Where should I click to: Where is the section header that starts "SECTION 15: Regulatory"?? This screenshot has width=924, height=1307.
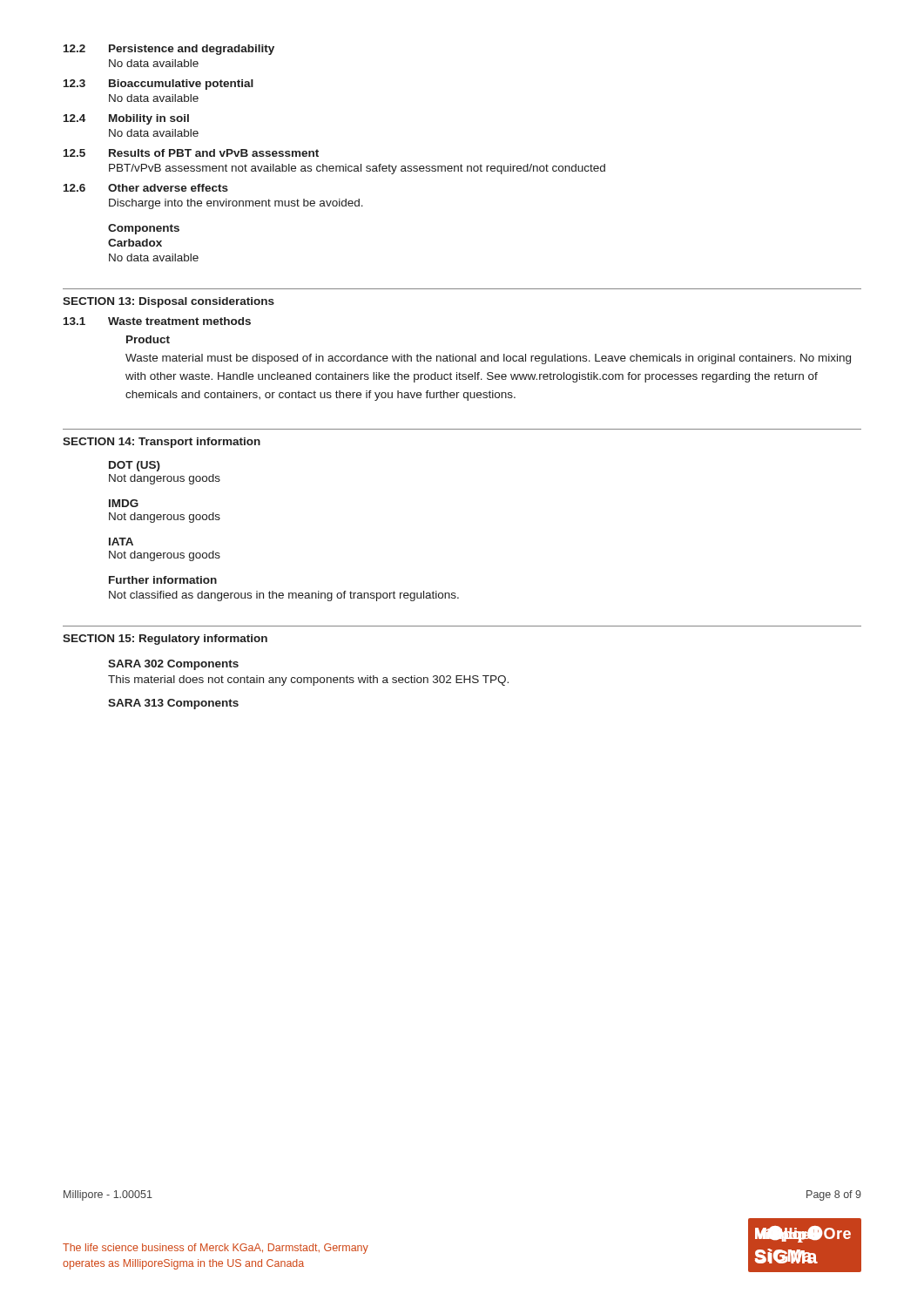point(165,638)
